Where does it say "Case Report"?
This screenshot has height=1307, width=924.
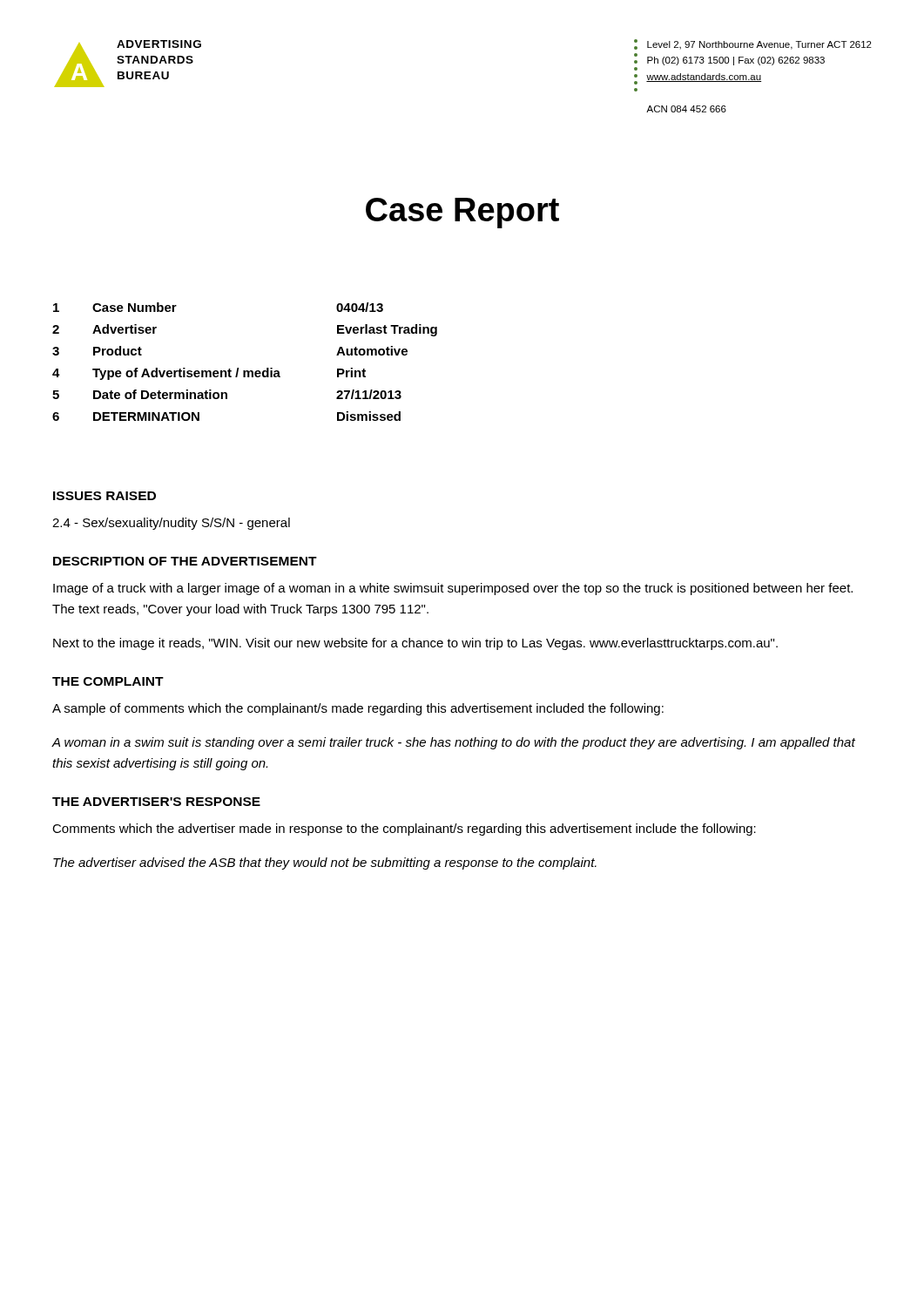point(462,210)
